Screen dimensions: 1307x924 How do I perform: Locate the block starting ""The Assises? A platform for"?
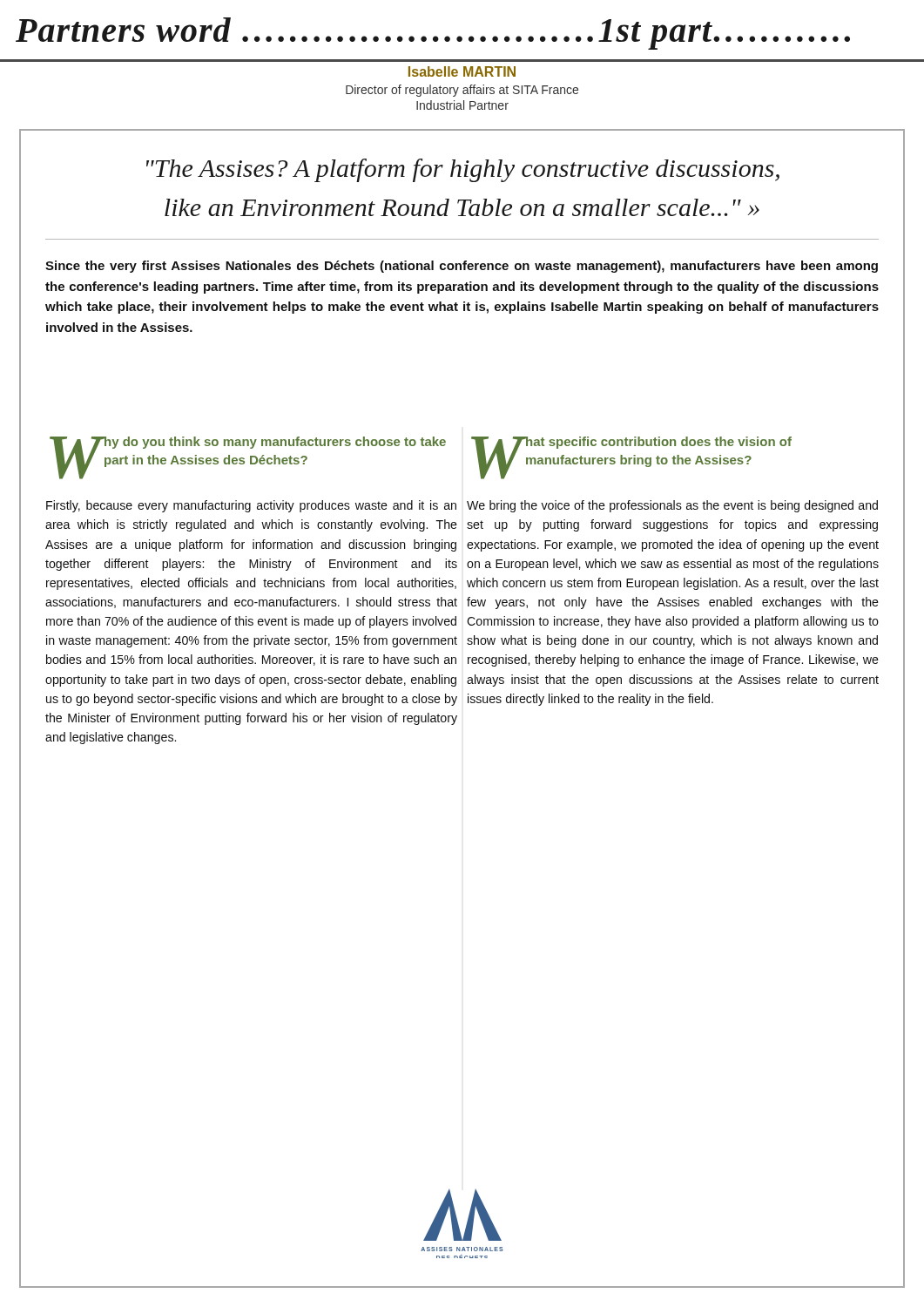coord(462,187)
